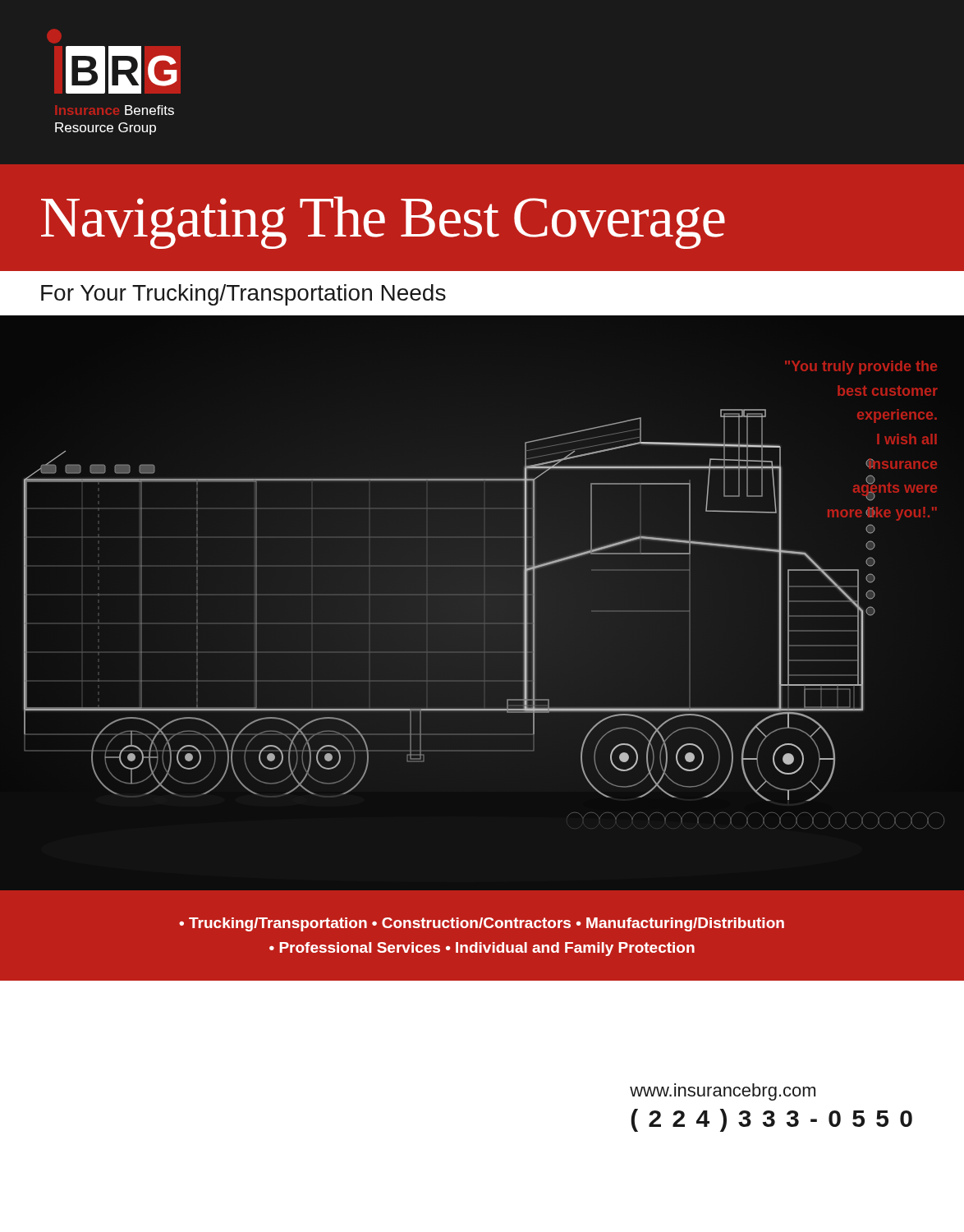Viewport: 964px width, 1232px height.
Task: Click on the text block containing ""You truly provide"
Action: click(x=861, y=368)
